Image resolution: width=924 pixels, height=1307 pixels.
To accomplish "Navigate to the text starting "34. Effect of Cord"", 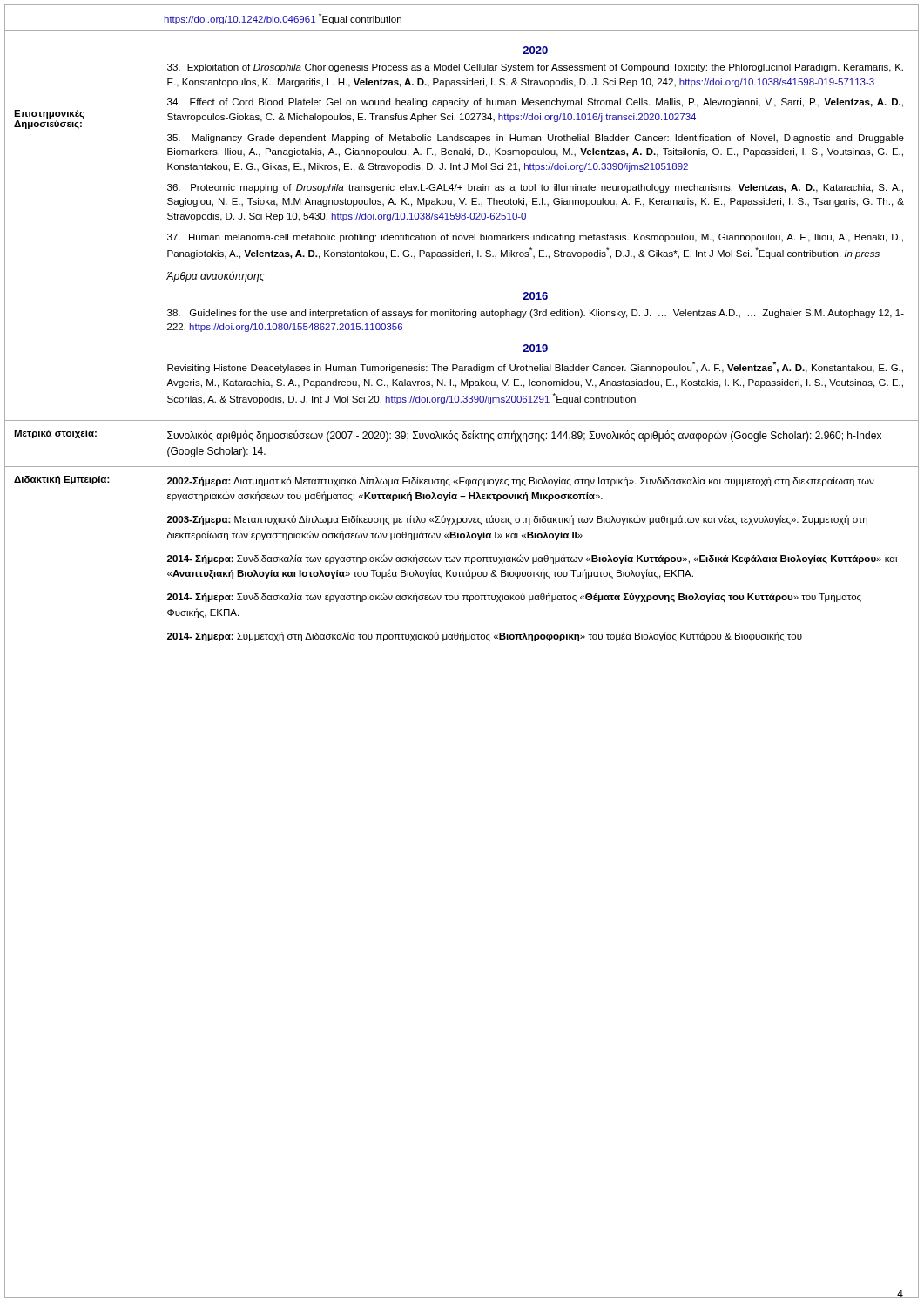I will 535,109.
